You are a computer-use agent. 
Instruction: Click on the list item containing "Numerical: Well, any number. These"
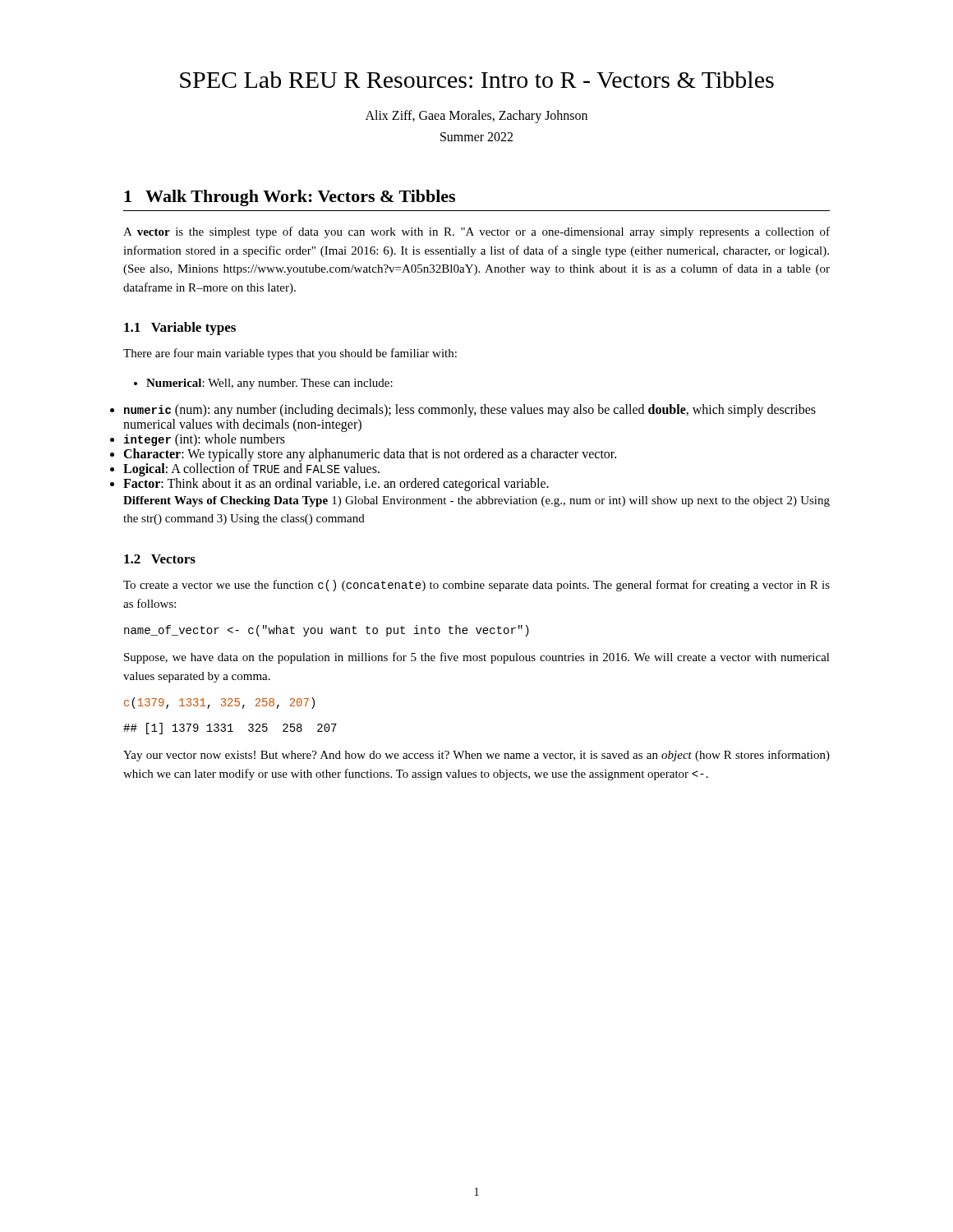pyautogui.click(x=263, y=384)
